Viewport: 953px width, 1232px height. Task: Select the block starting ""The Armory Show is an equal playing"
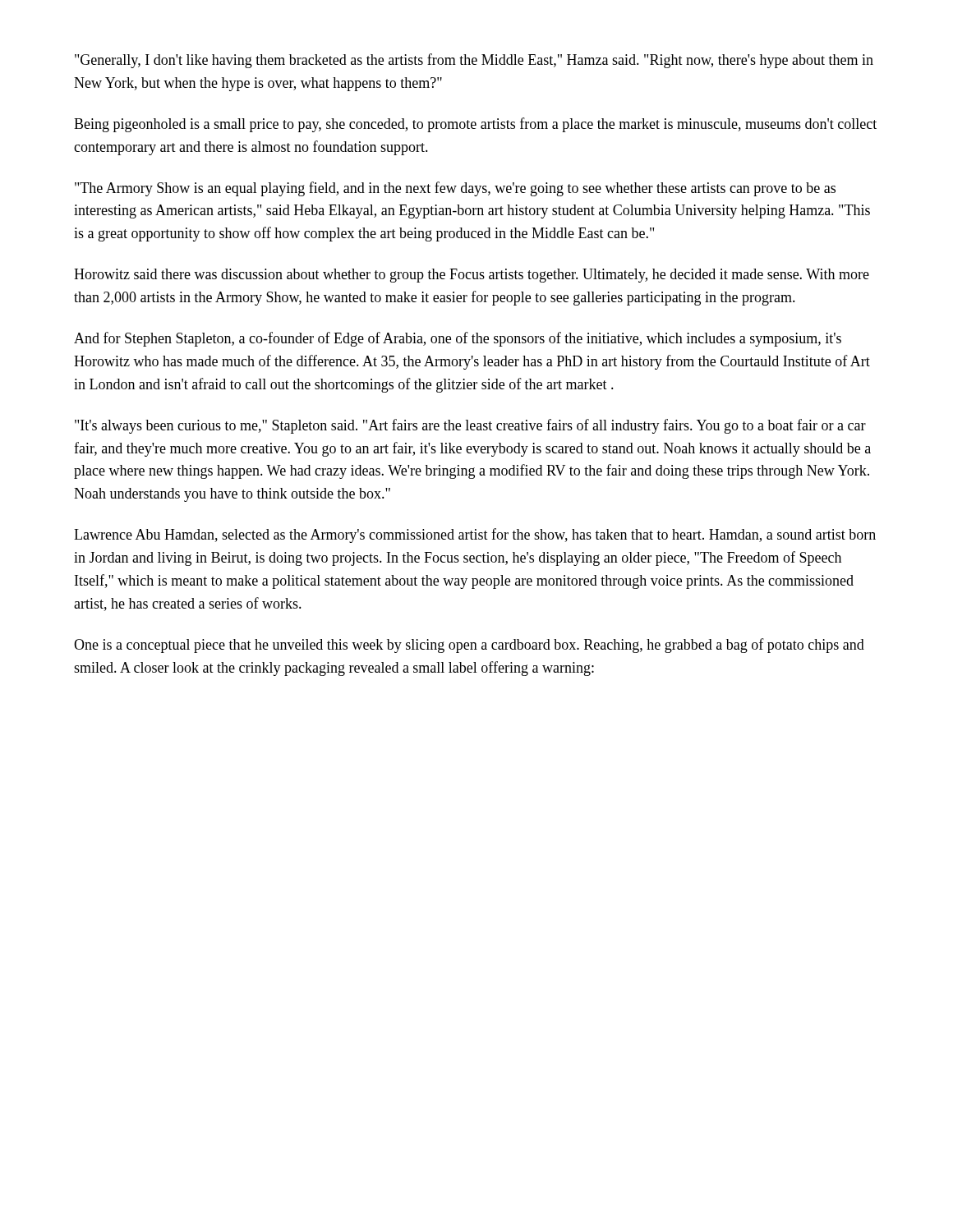click(x=472, y=211)
